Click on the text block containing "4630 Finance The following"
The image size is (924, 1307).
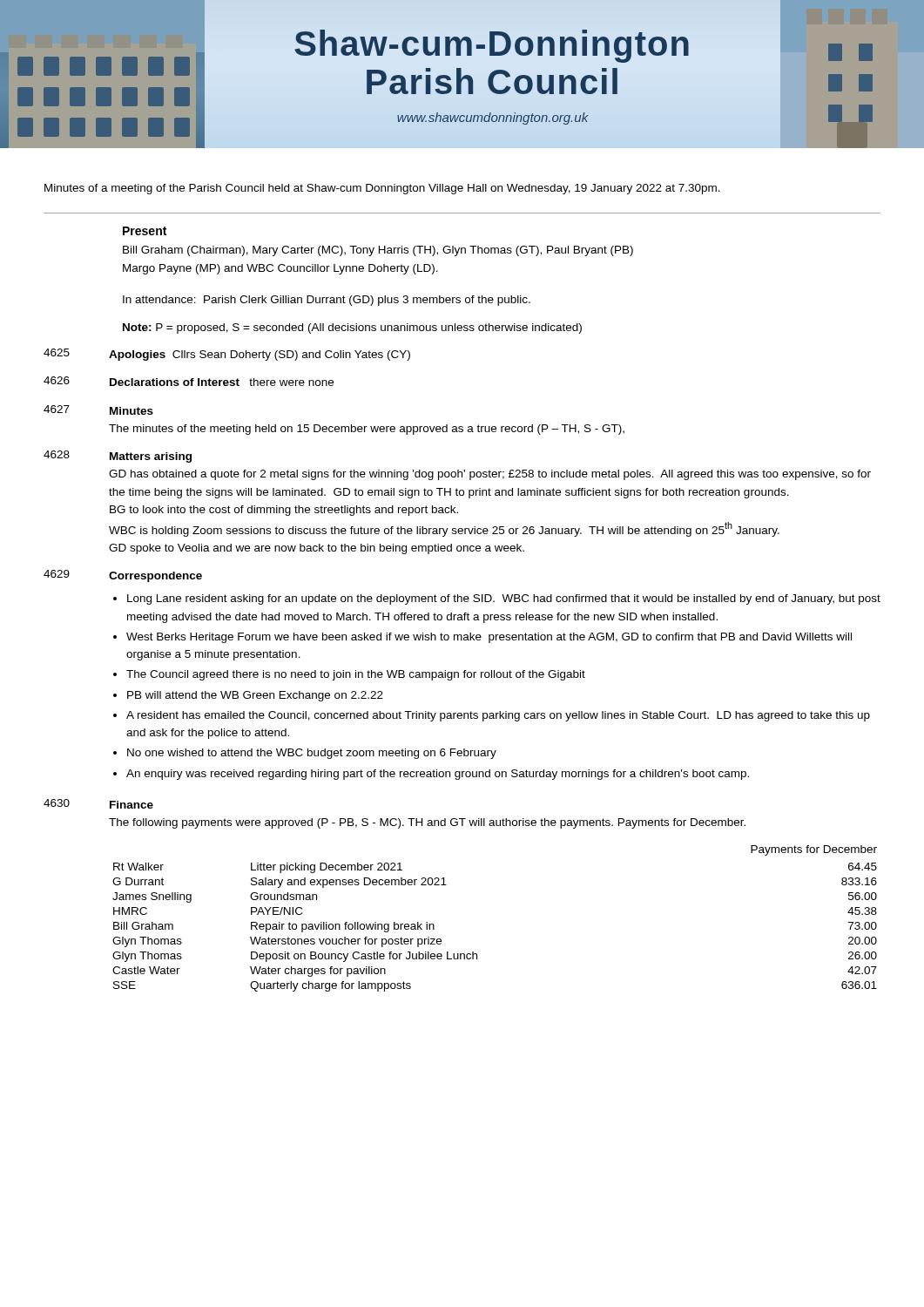(x=462, y=814)
